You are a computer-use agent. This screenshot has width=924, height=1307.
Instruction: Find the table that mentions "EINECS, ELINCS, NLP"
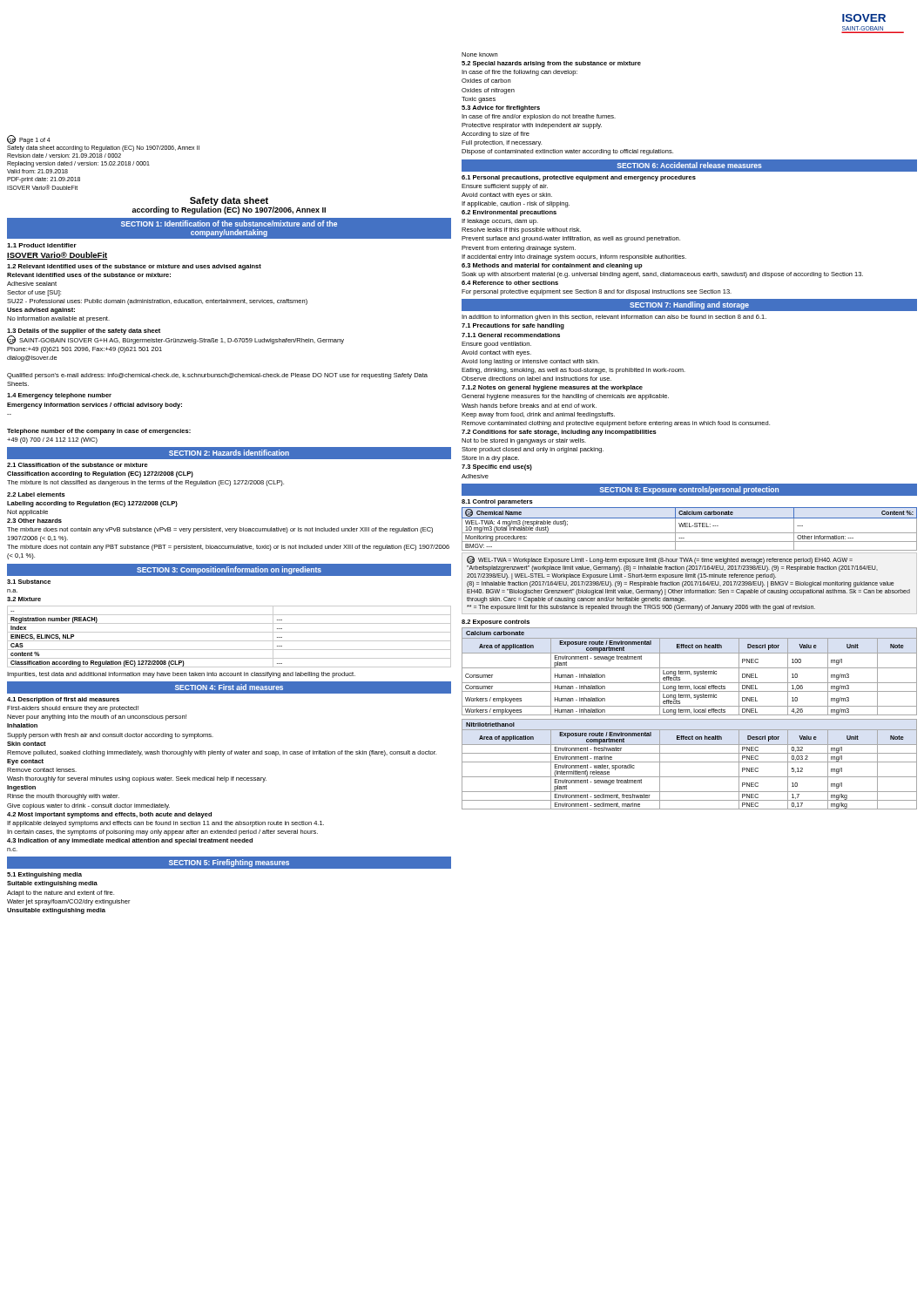tap(229, 636)
